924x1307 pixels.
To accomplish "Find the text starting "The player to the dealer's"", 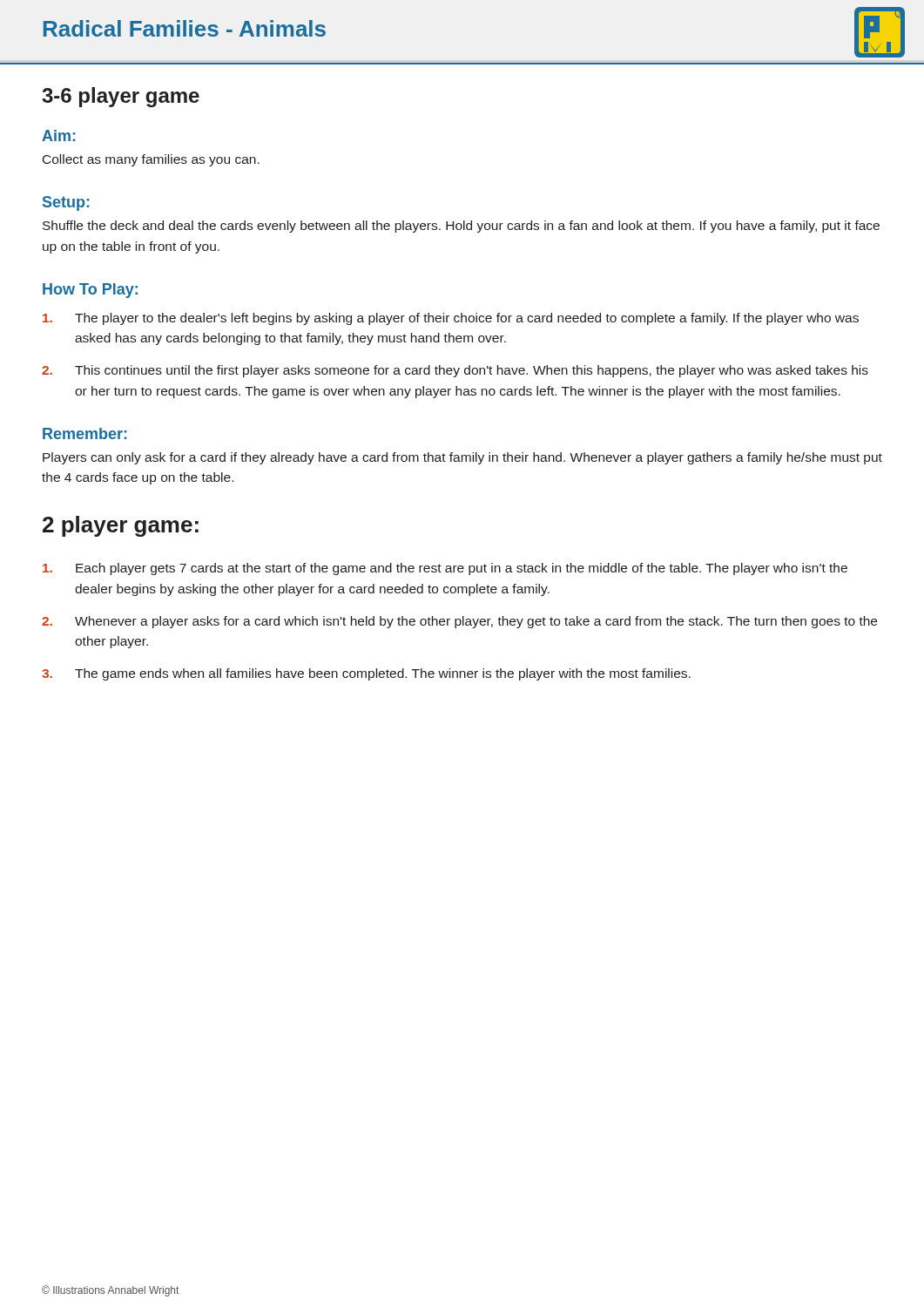I will [x=462, y=328].
